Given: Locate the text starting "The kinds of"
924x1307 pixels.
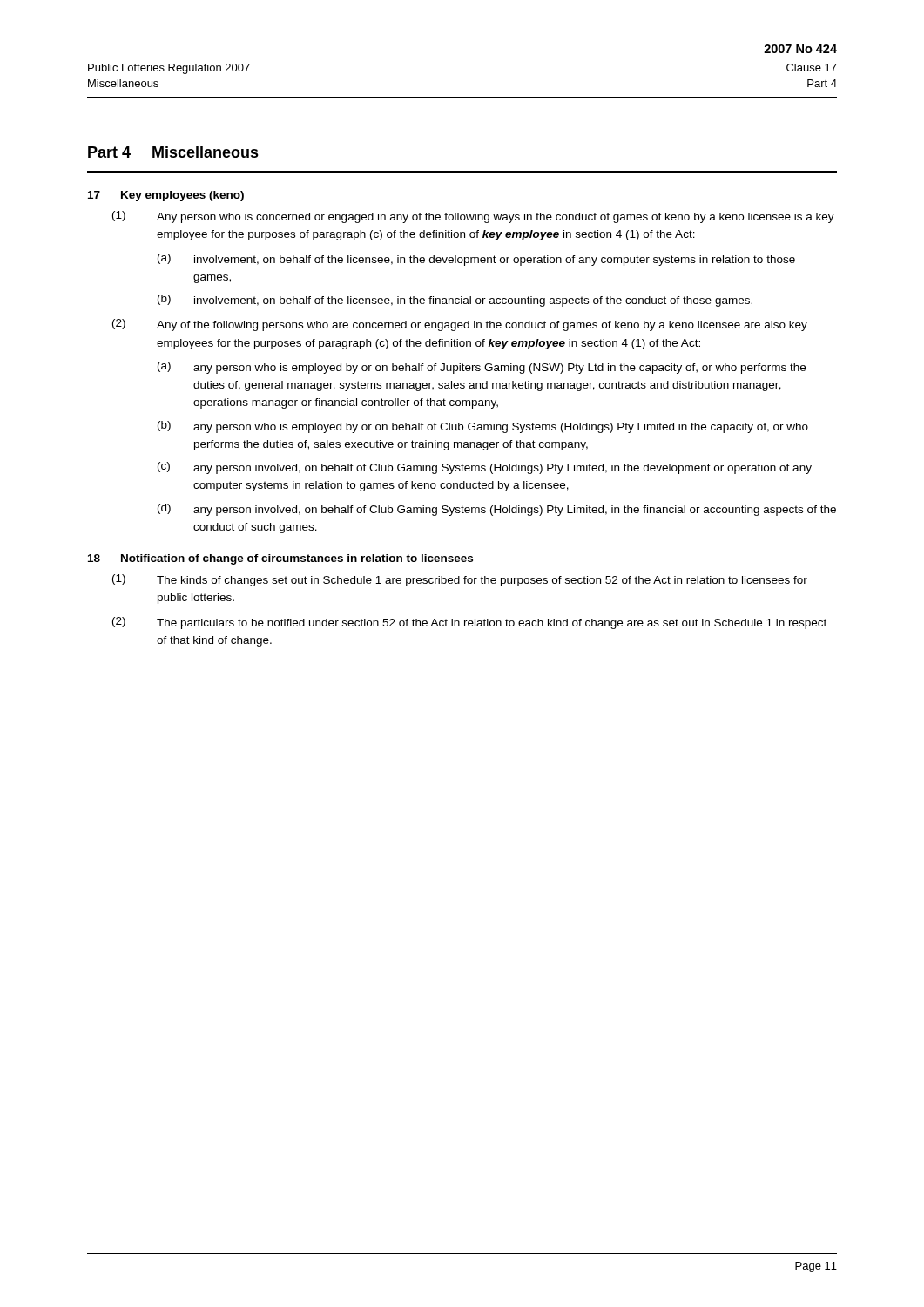Looking at the screenshot, I should pos(482,589).
